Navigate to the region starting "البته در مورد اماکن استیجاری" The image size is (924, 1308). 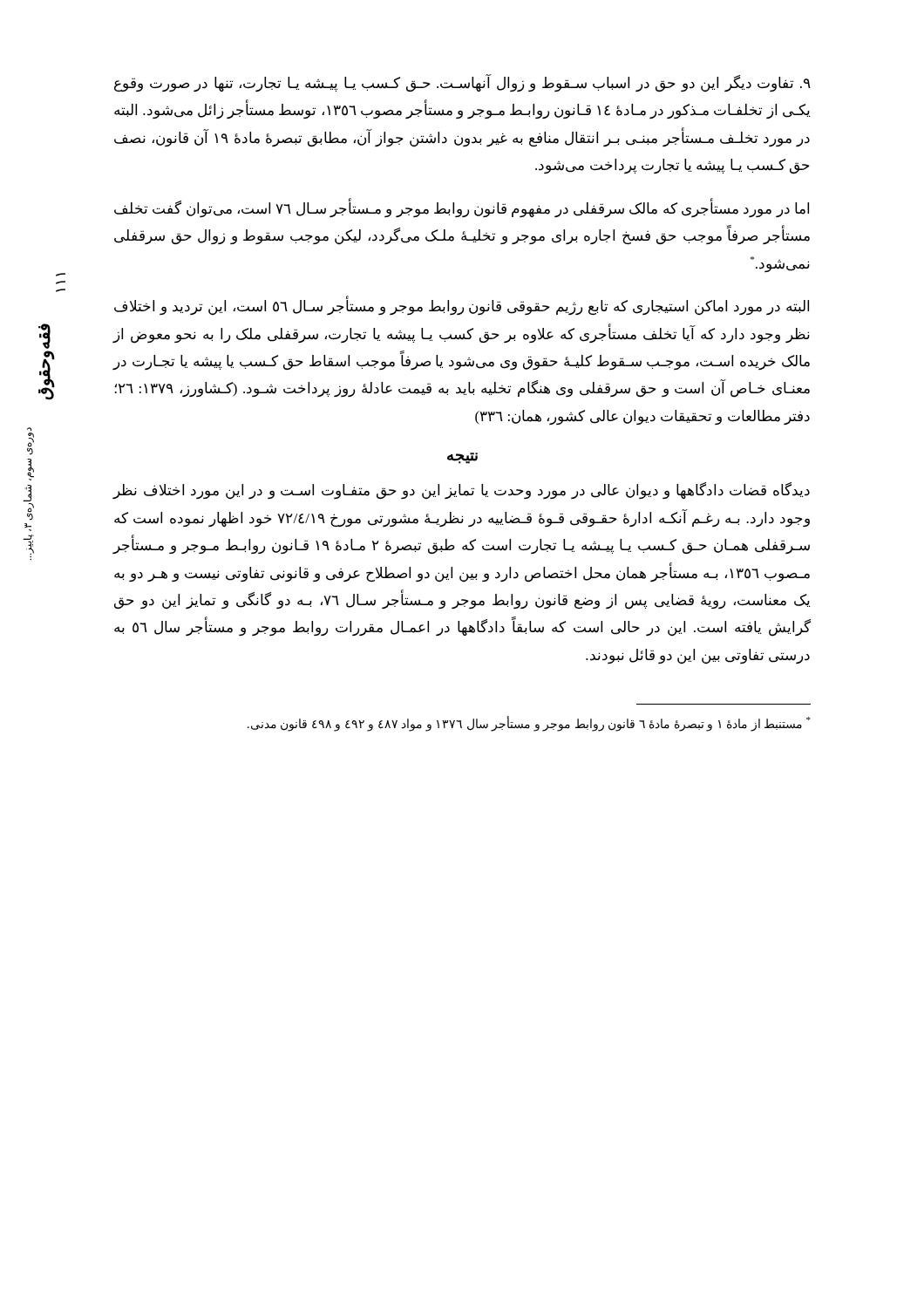pyautogui.click(x=462, y=361)
